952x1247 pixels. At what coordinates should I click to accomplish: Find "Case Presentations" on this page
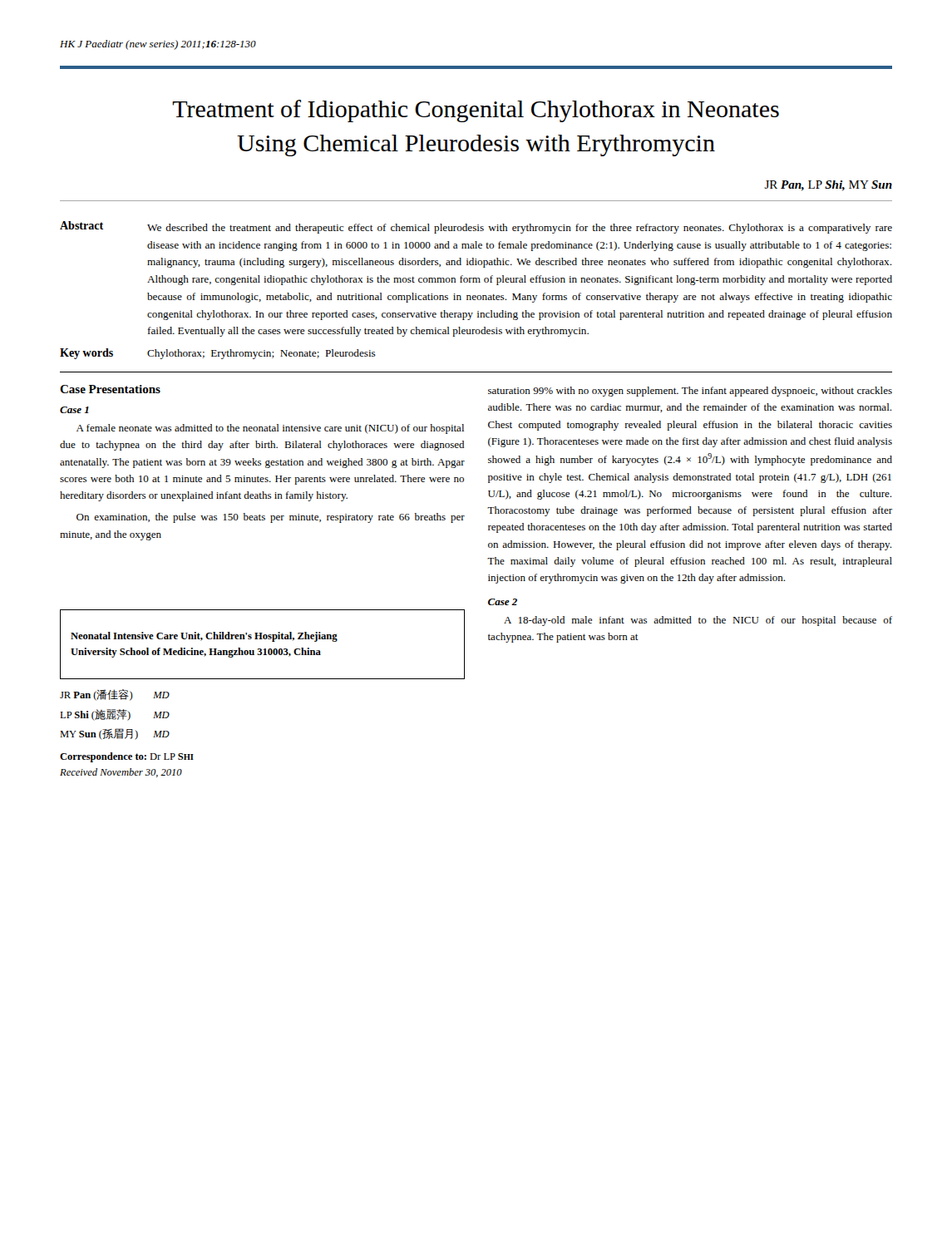tap(110, 389)
